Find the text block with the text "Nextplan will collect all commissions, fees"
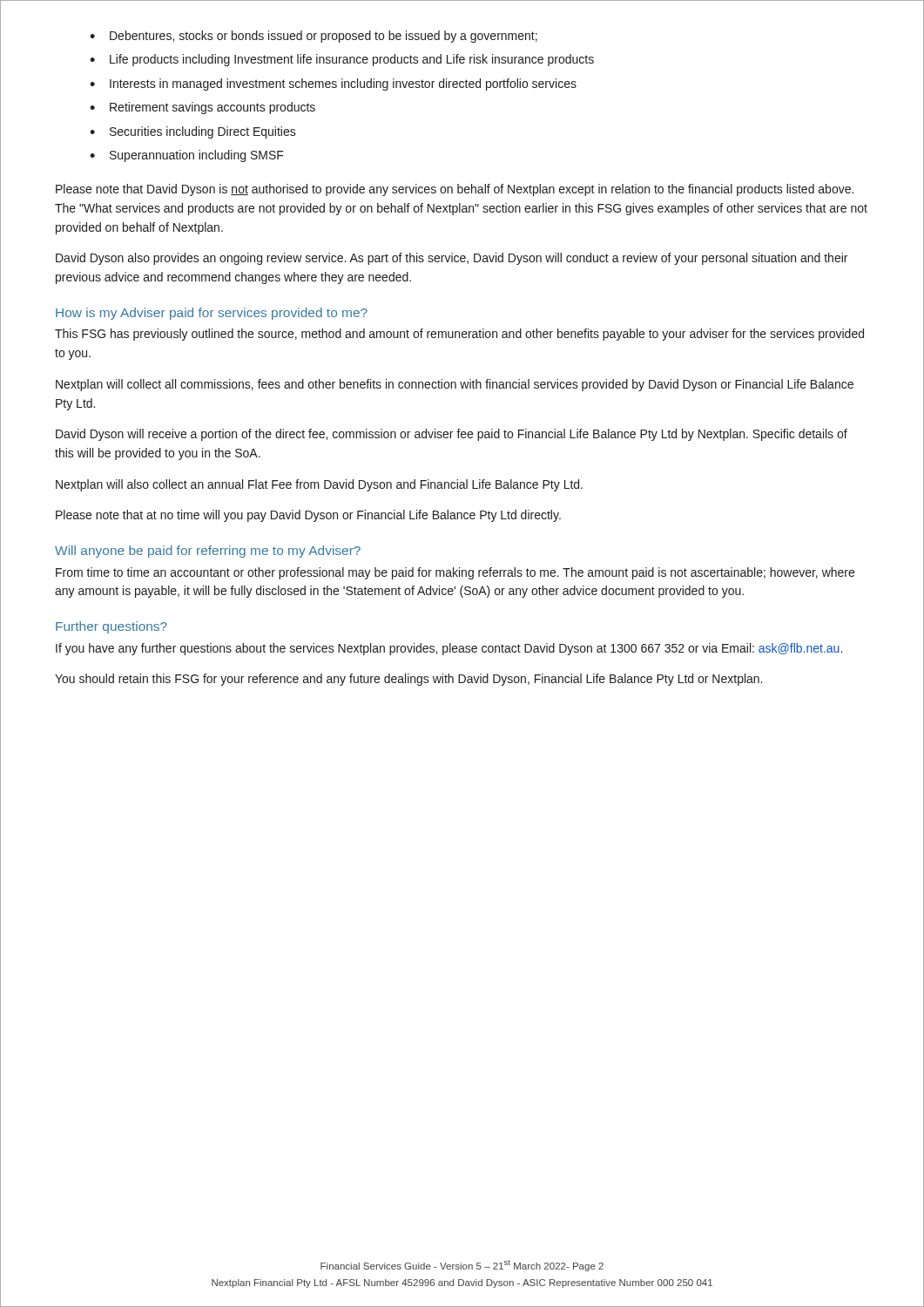 point(454,394)
